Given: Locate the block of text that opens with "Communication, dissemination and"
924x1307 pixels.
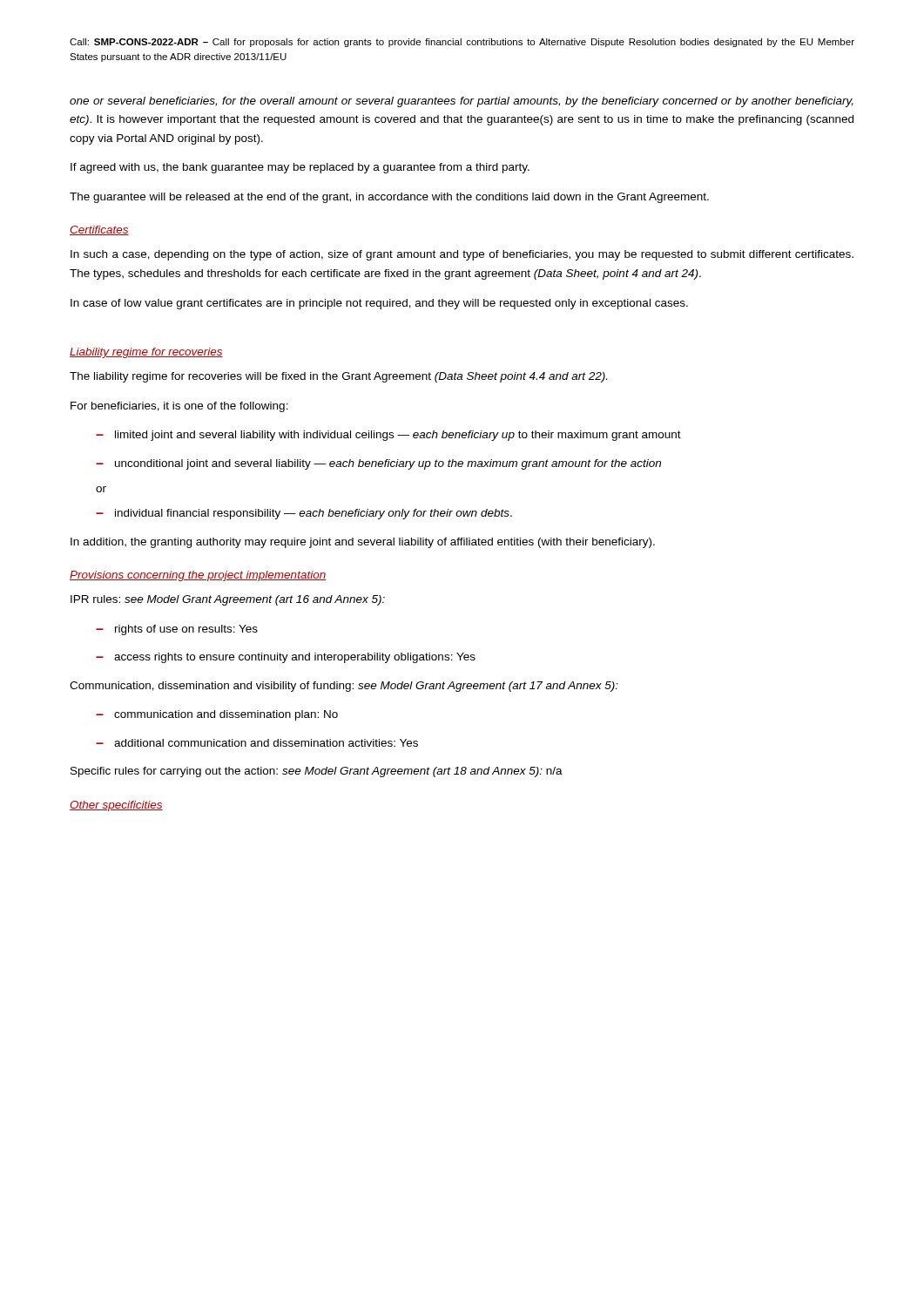Looking at the screenshot, I should point(344,685).
